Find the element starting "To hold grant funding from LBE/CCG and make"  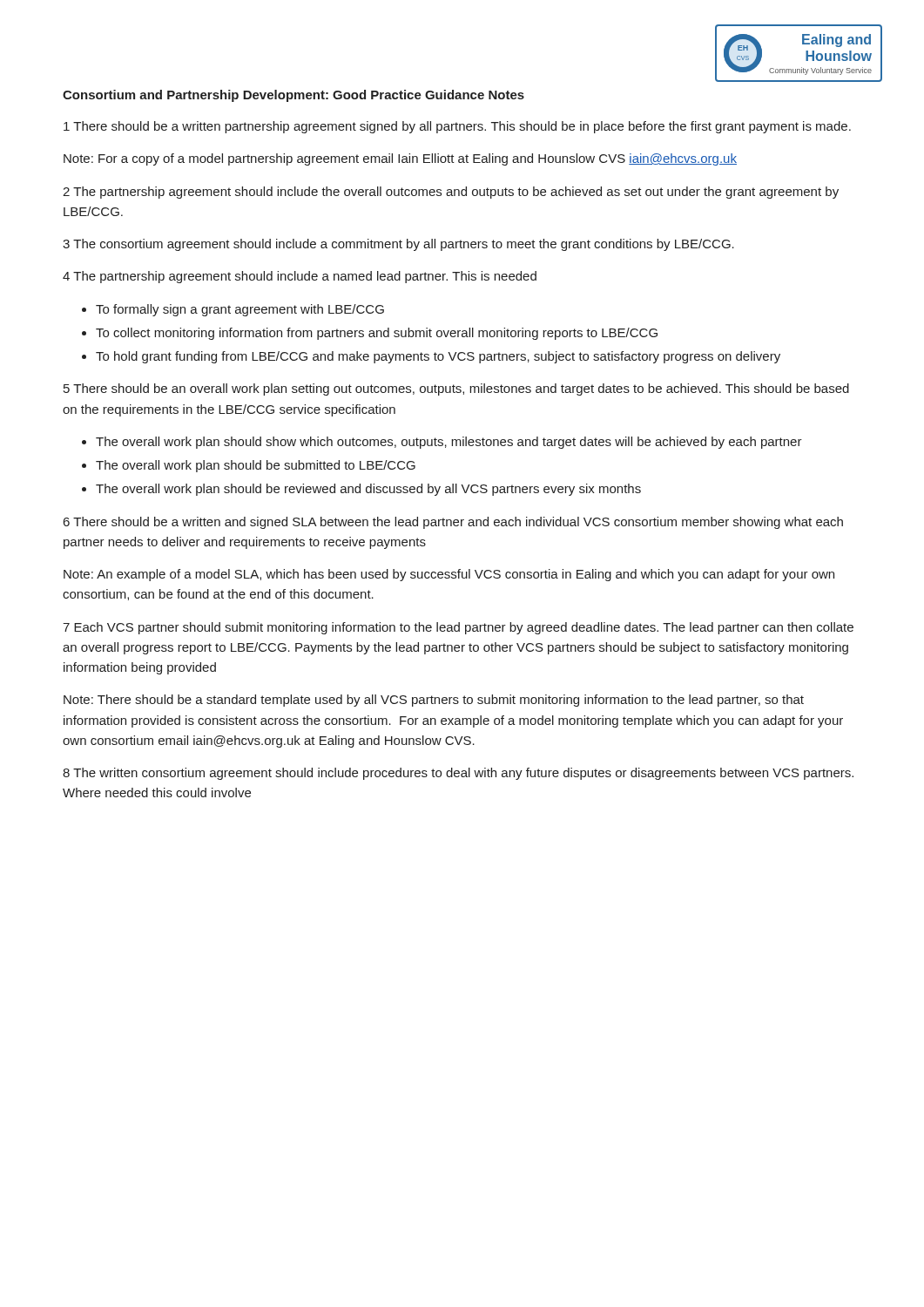[x=462, y=356]
